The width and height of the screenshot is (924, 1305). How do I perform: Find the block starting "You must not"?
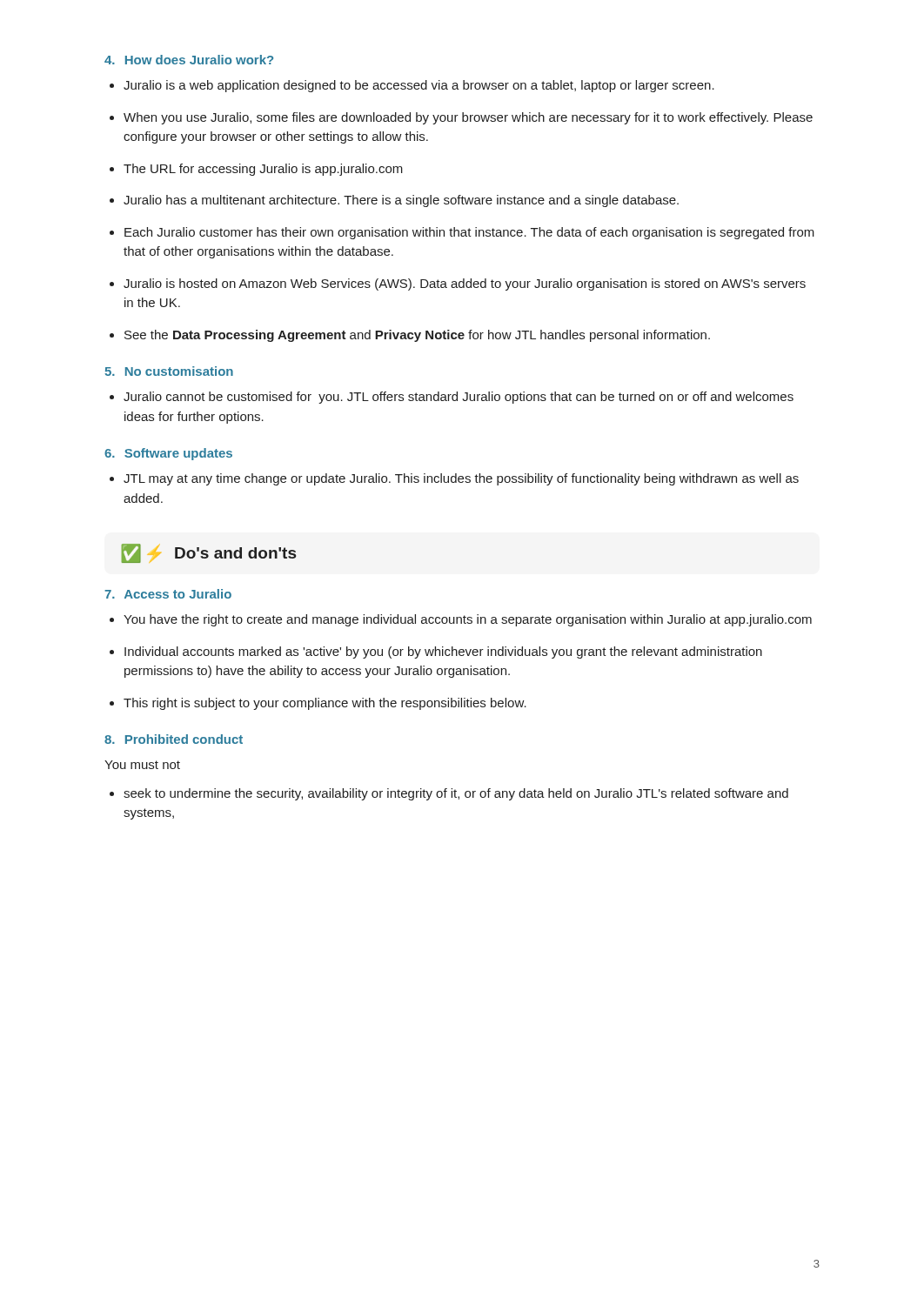(x=142, y=764)
